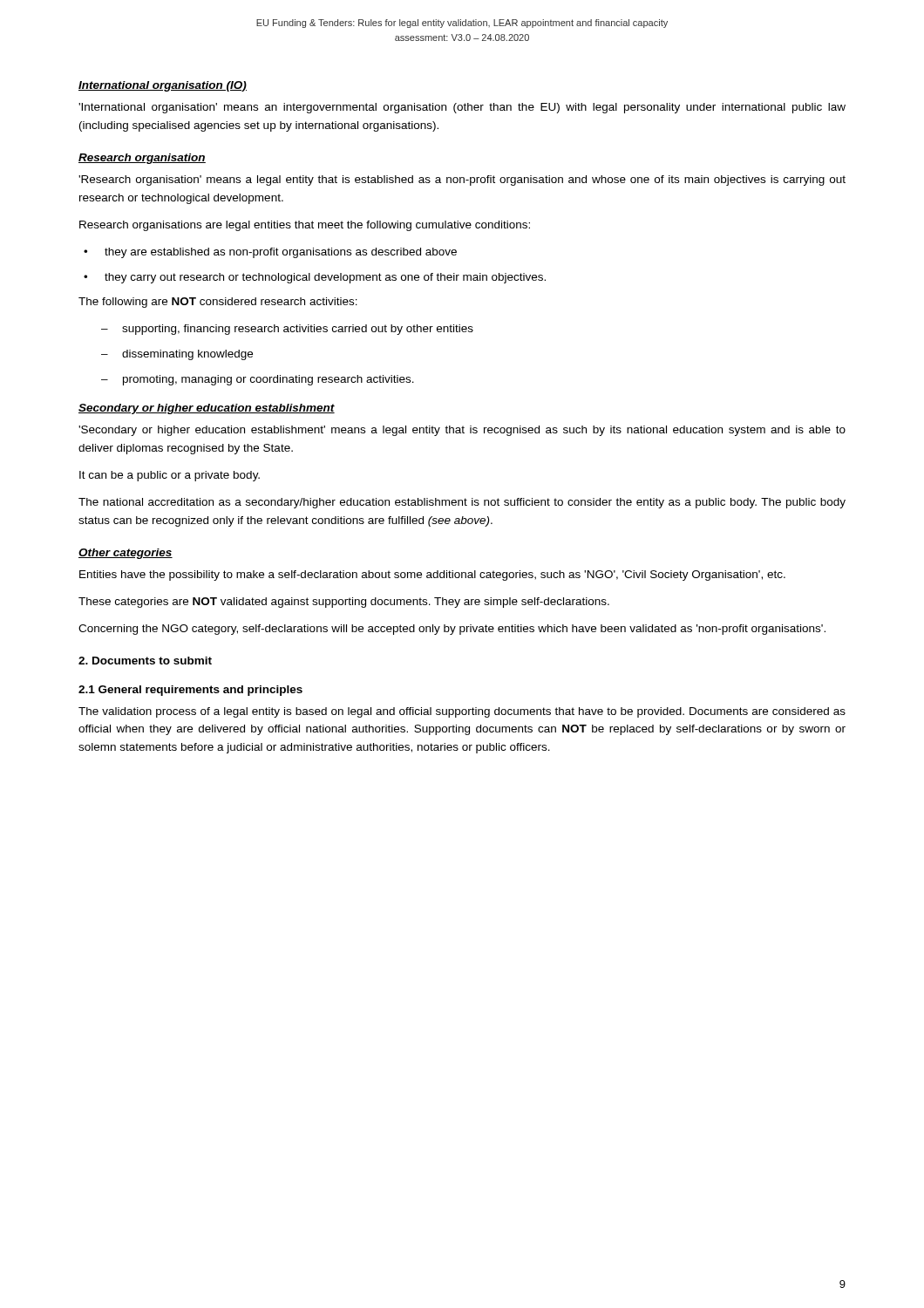
Task: Select the text block that says "Concerning the NGO category,"
Action: tap(452, 628)
